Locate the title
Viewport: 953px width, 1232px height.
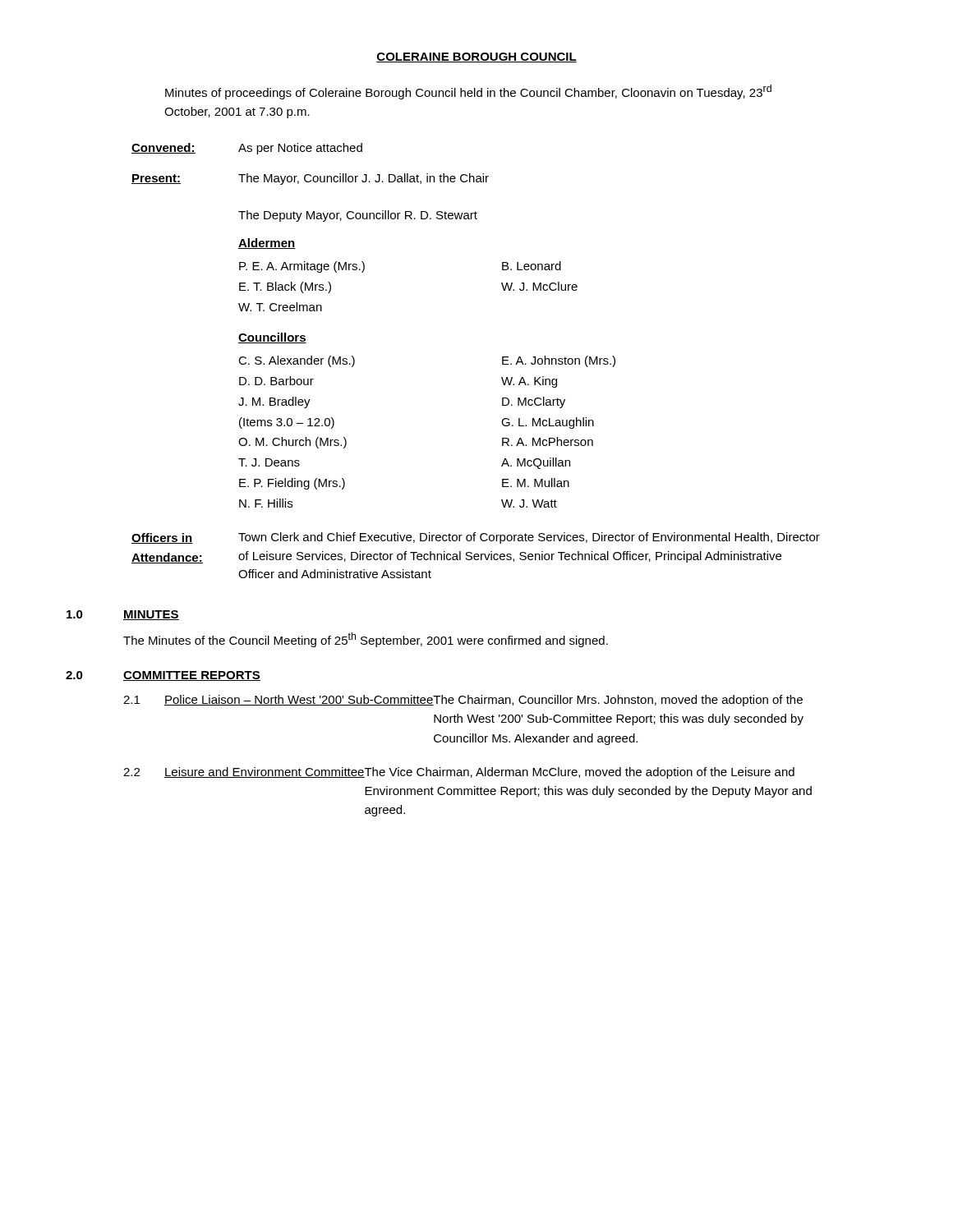[x=476, y=56]
